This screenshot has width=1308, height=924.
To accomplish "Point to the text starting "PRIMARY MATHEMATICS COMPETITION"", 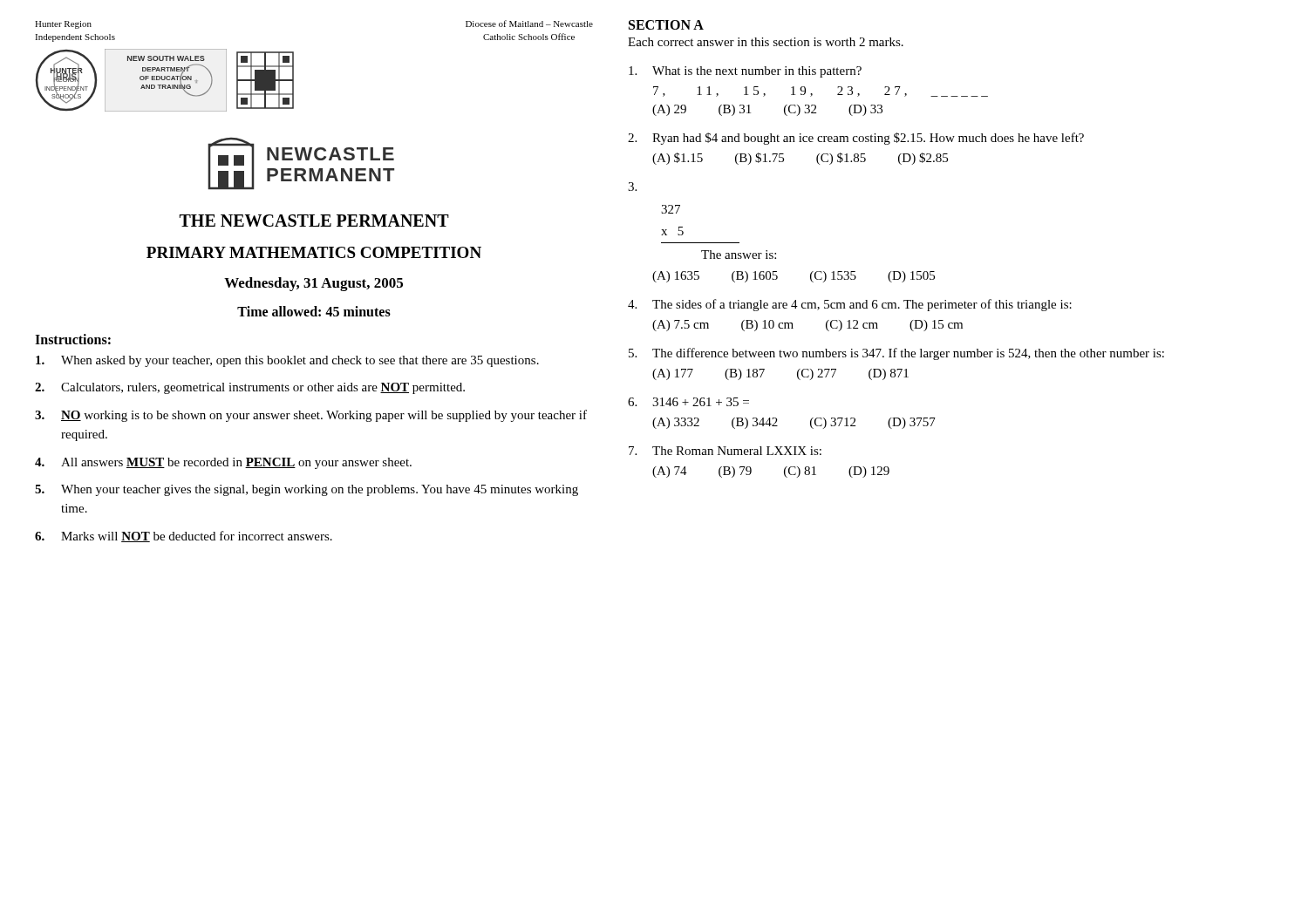I will [x=314, y=253].
